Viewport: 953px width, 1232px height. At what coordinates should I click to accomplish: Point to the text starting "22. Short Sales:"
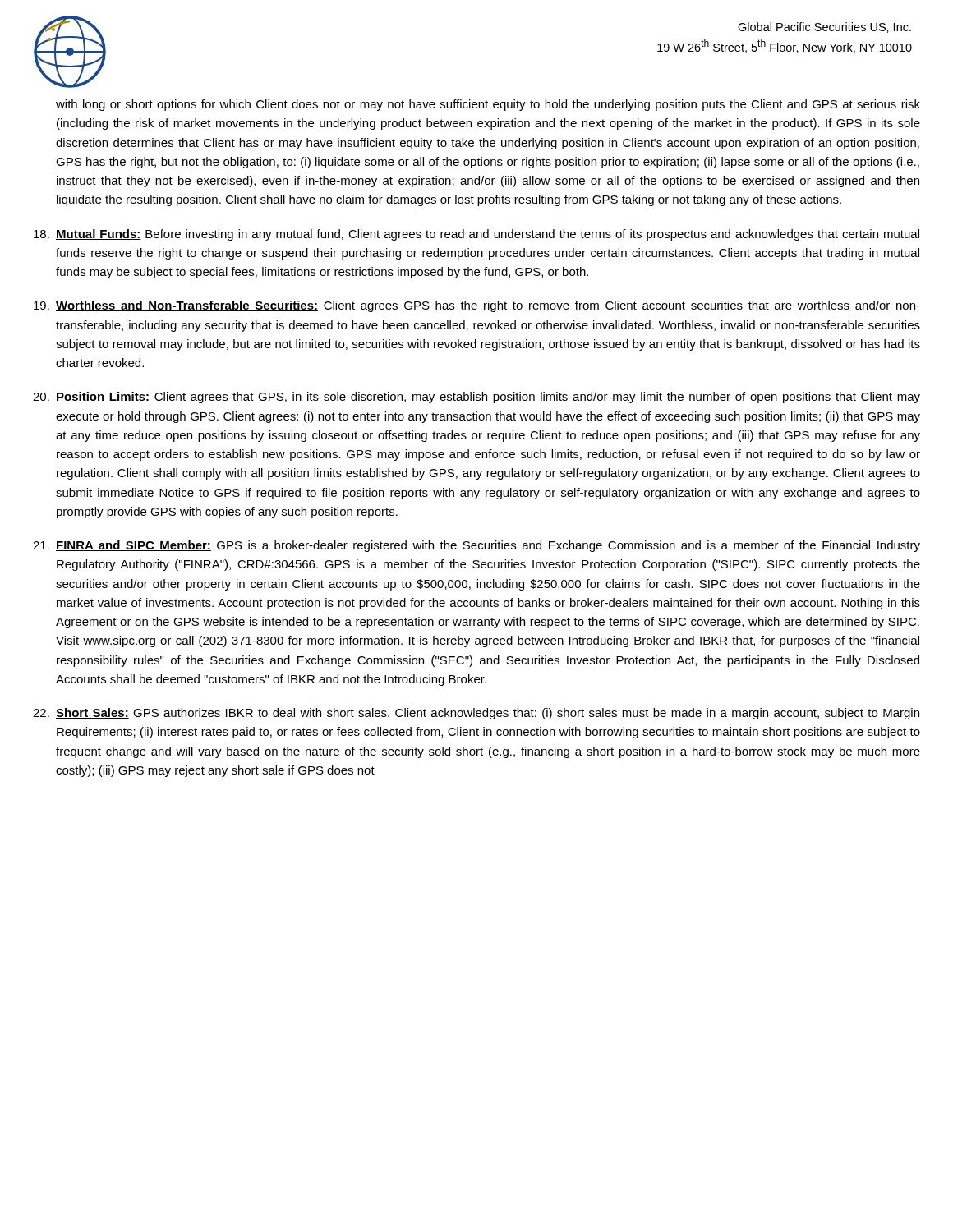[x=476, y=741]
